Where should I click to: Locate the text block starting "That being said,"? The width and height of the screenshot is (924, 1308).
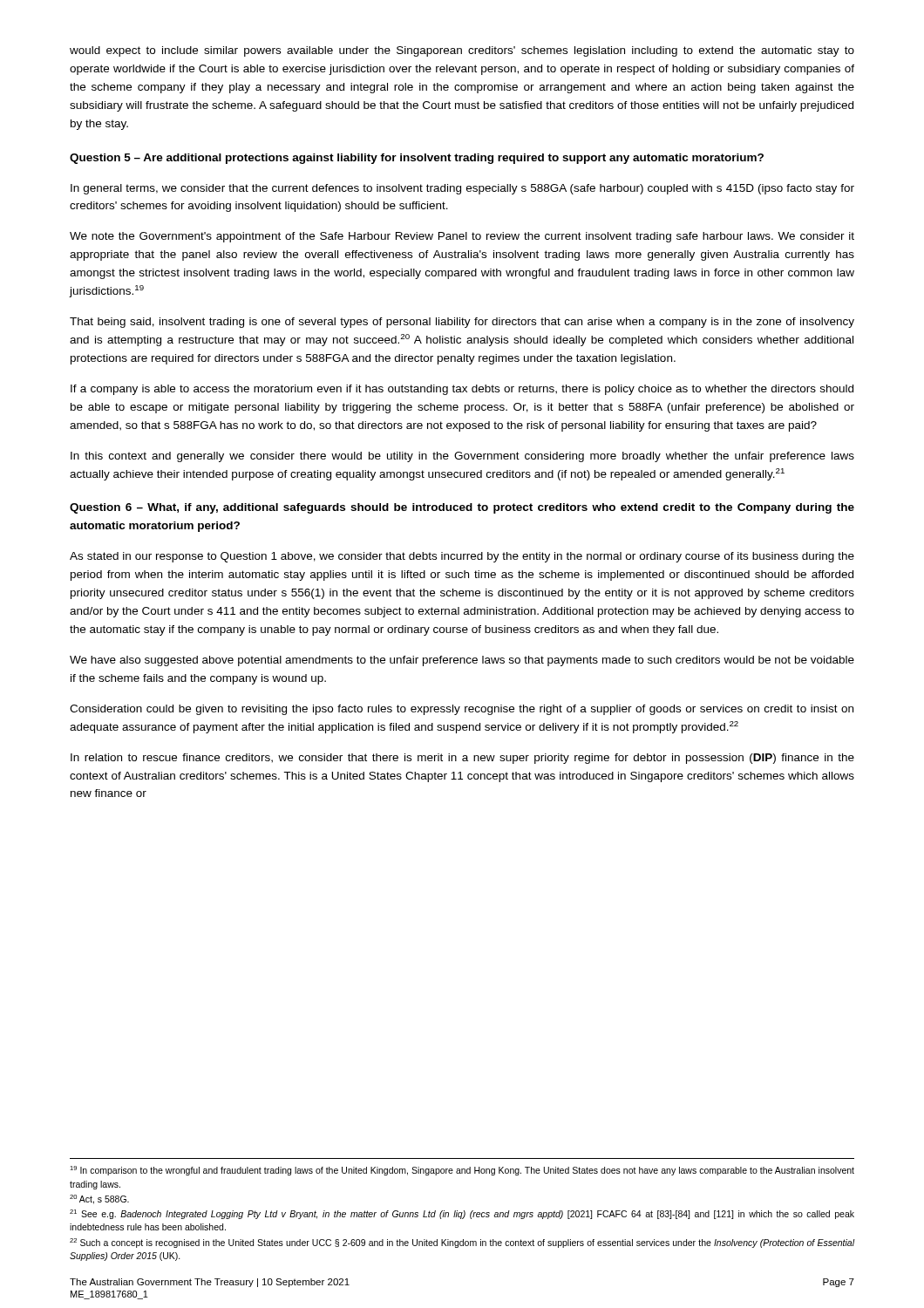462,340
